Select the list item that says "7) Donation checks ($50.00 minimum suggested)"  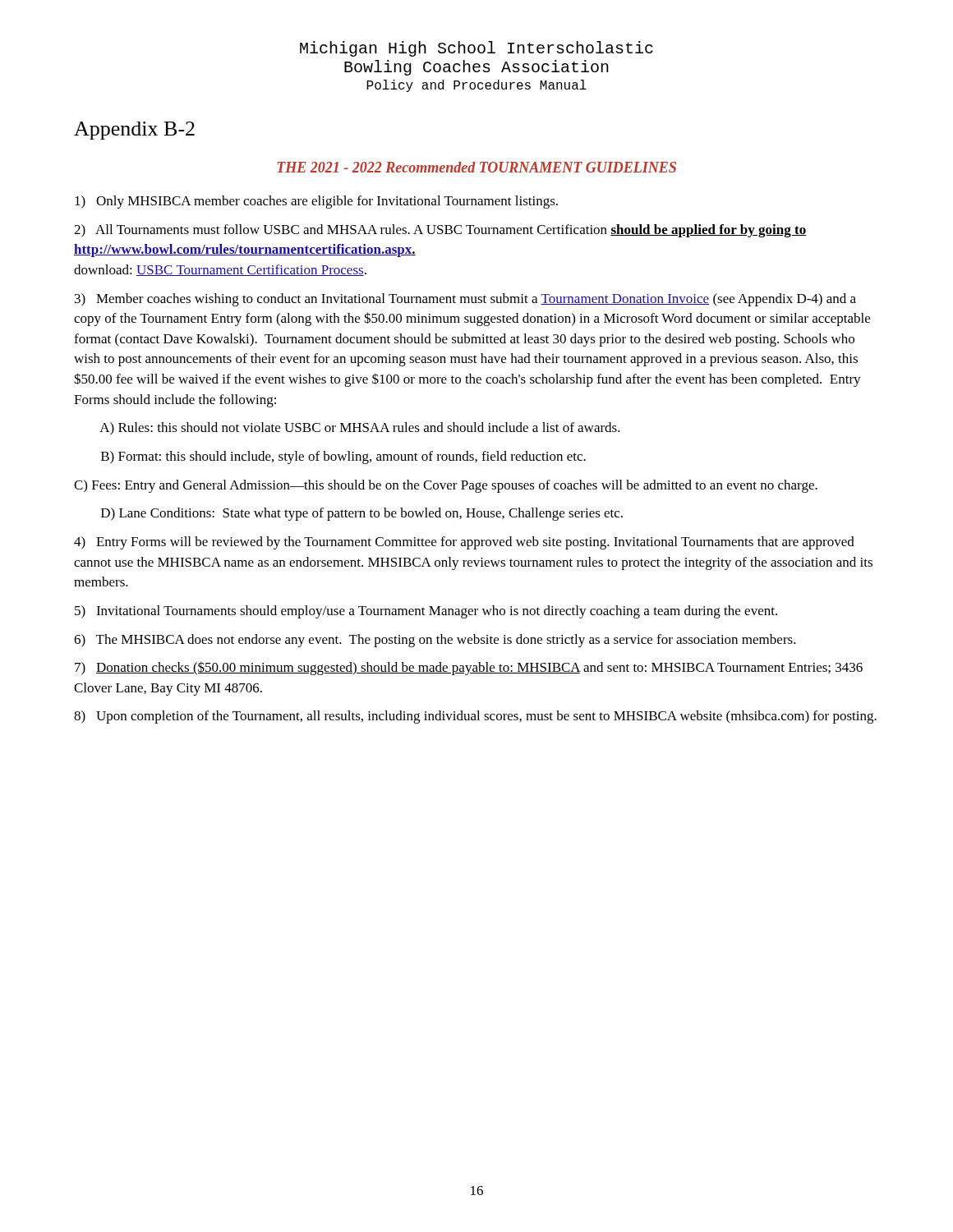(468, 678)
